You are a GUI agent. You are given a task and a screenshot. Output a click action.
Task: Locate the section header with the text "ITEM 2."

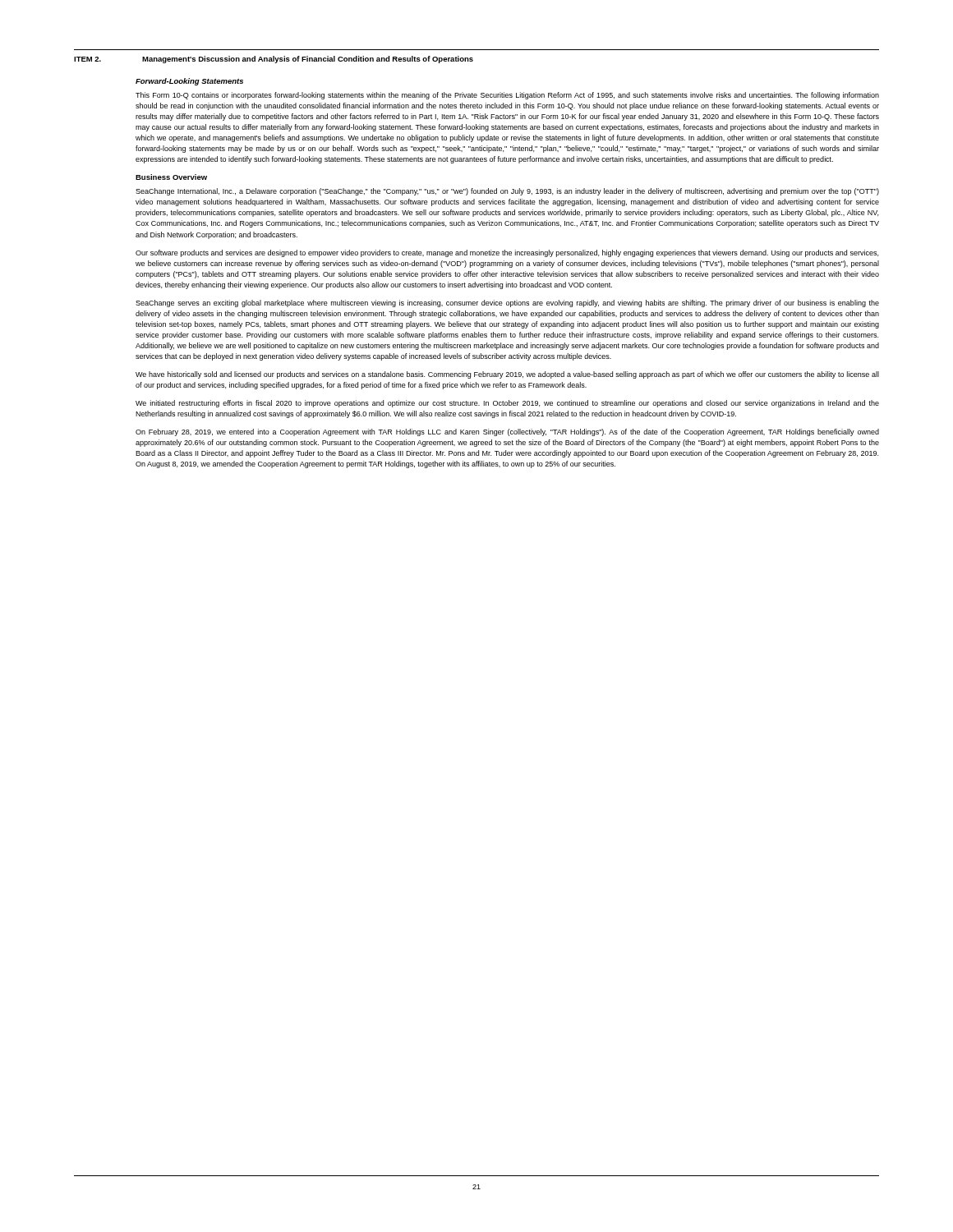click(88, 59)
